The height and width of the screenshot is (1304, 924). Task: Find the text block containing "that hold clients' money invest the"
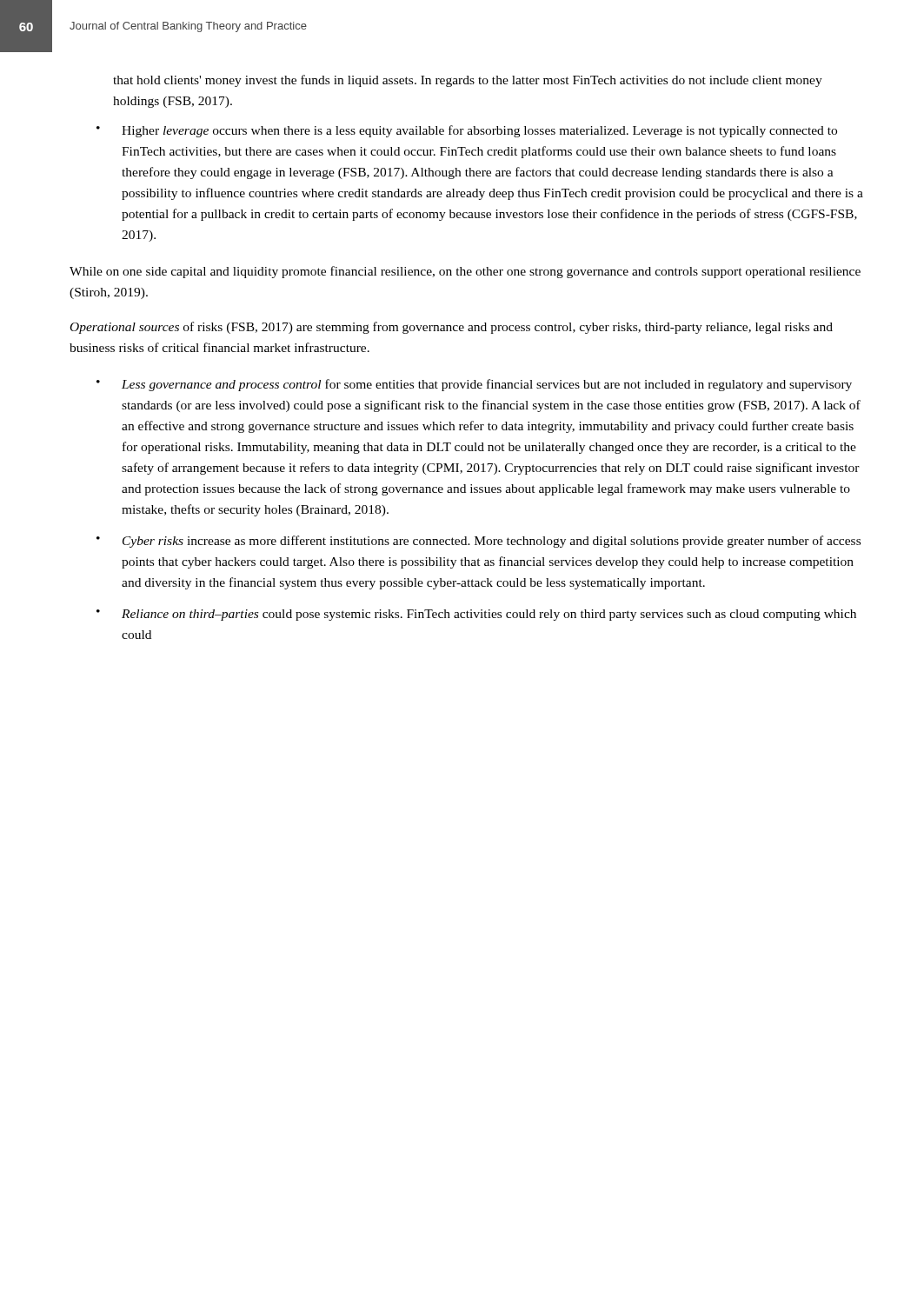click(468, 90)
